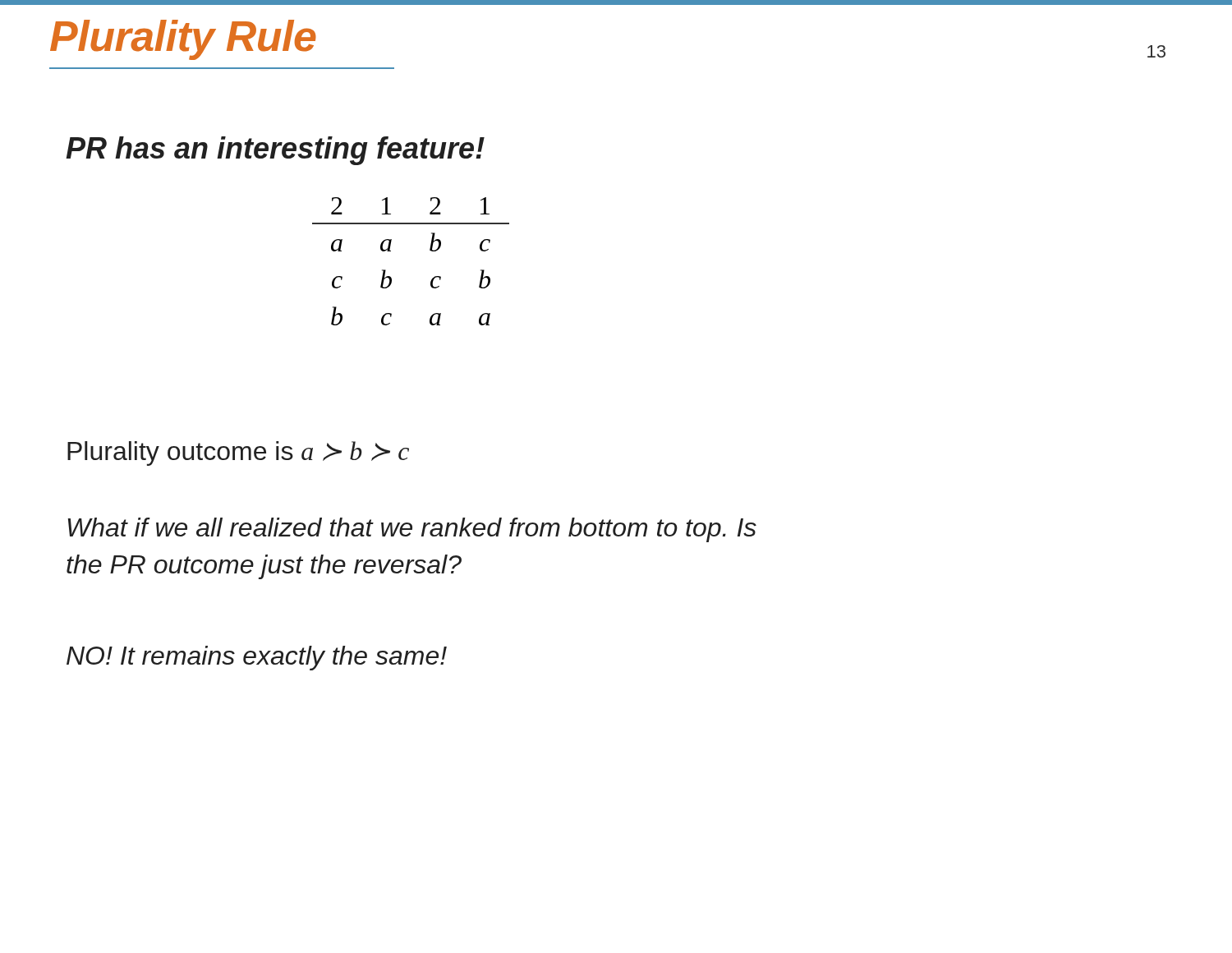Locate the text "PR has an interesting feature!"
This screenshot has width=1232, height=953.
tap(275, 148)
